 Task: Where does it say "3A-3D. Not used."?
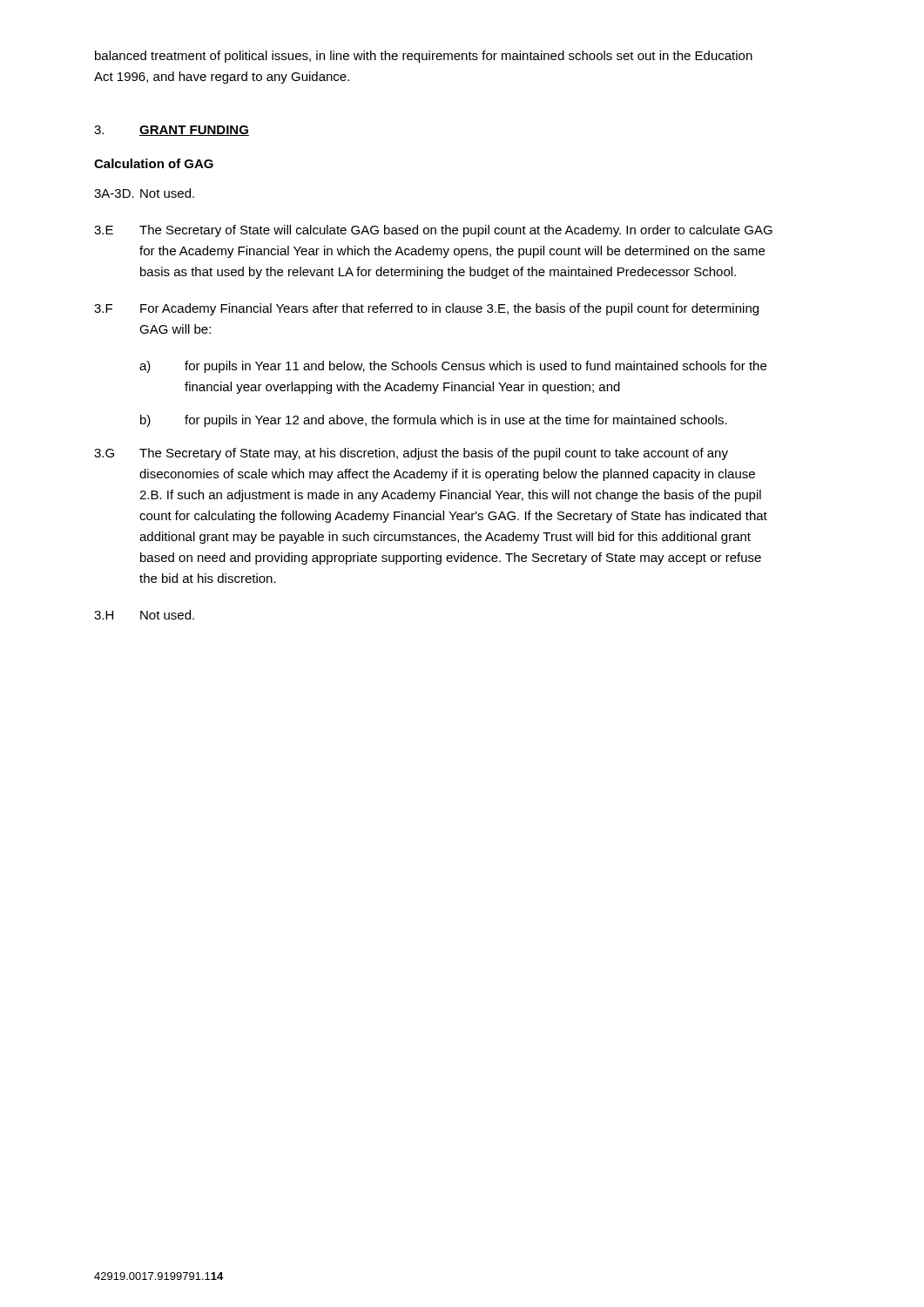click(144, 193)
